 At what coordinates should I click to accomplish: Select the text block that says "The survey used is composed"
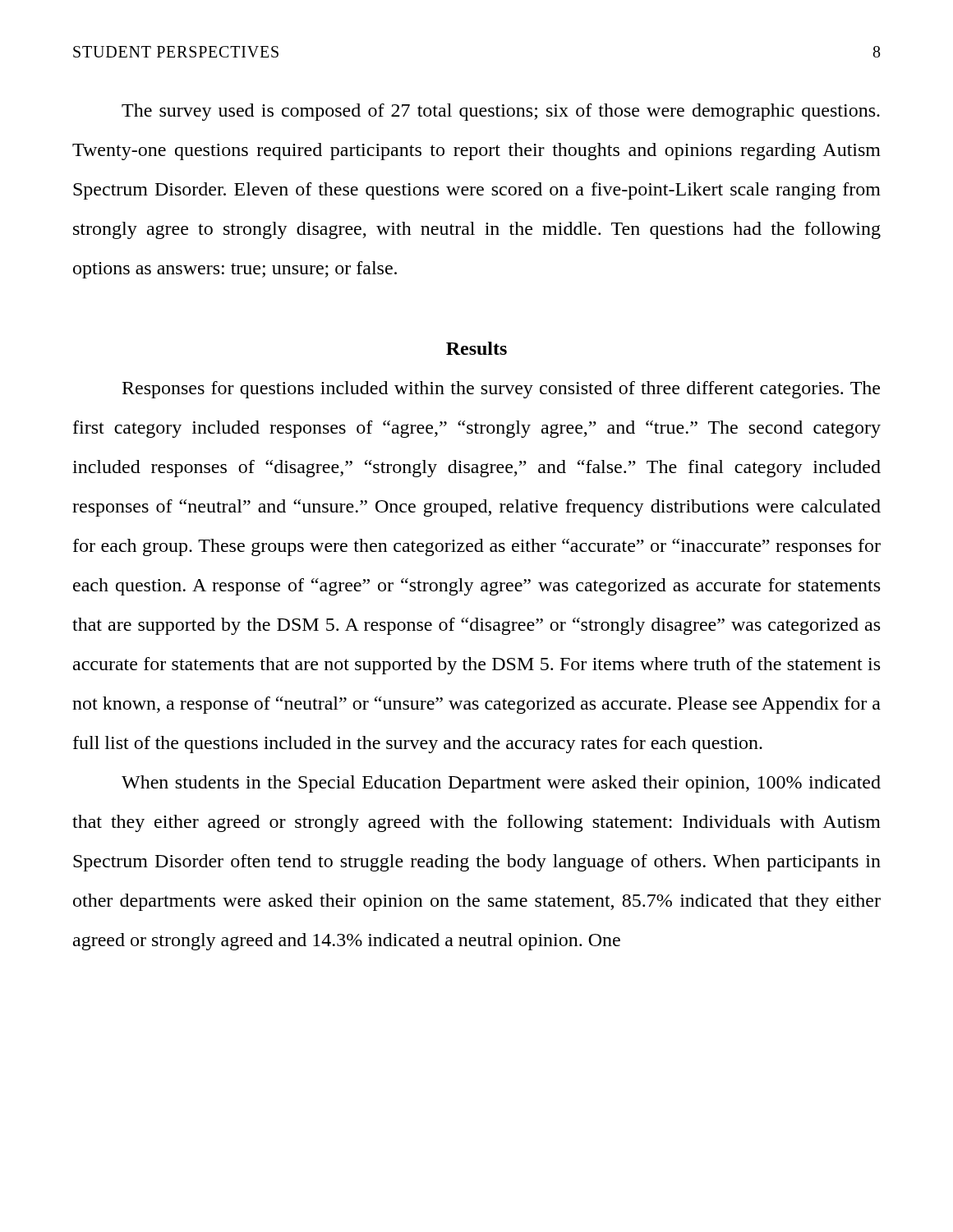click(476, 189)
